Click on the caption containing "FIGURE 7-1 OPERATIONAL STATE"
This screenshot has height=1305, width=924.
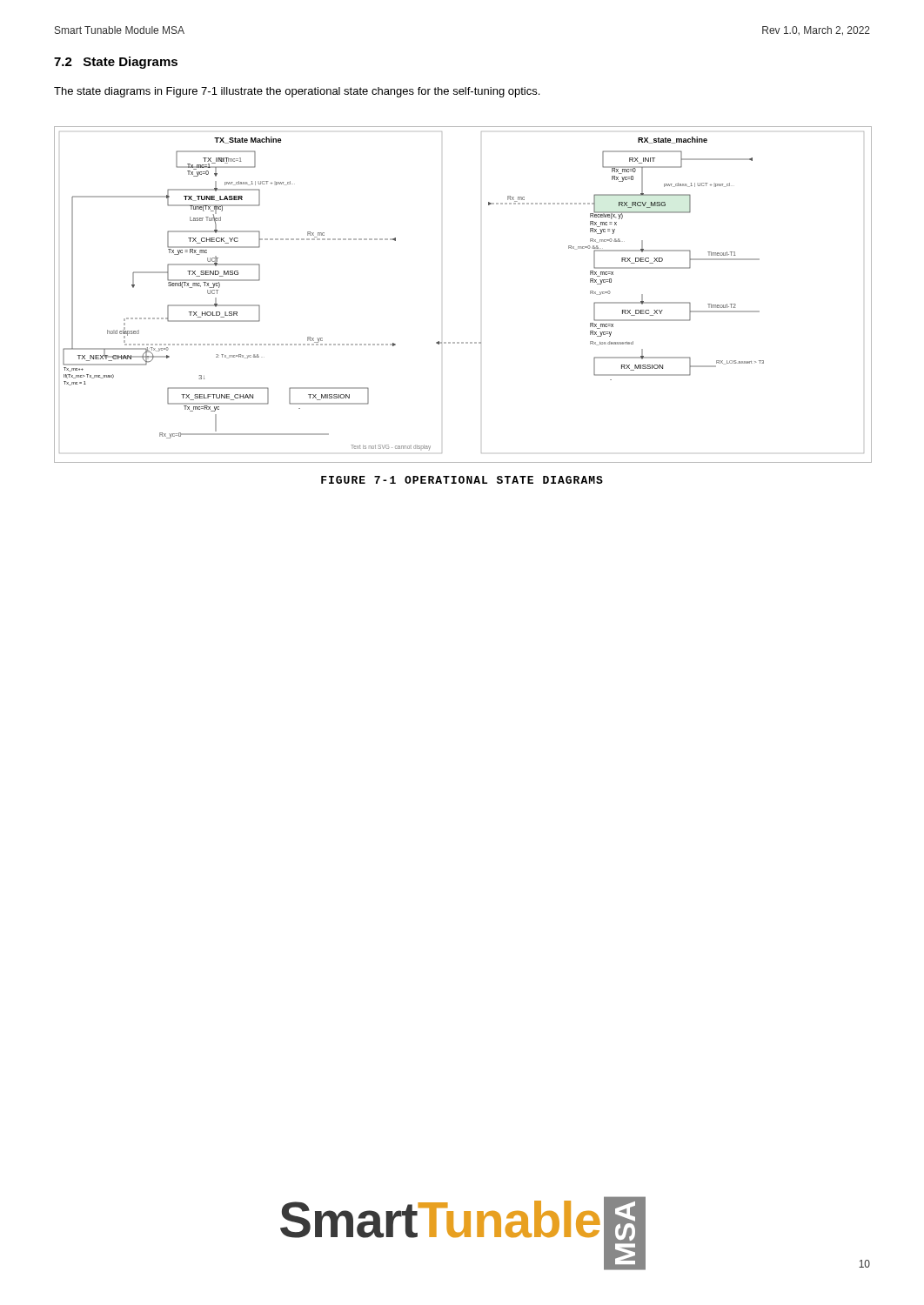(x=462, y=481)
